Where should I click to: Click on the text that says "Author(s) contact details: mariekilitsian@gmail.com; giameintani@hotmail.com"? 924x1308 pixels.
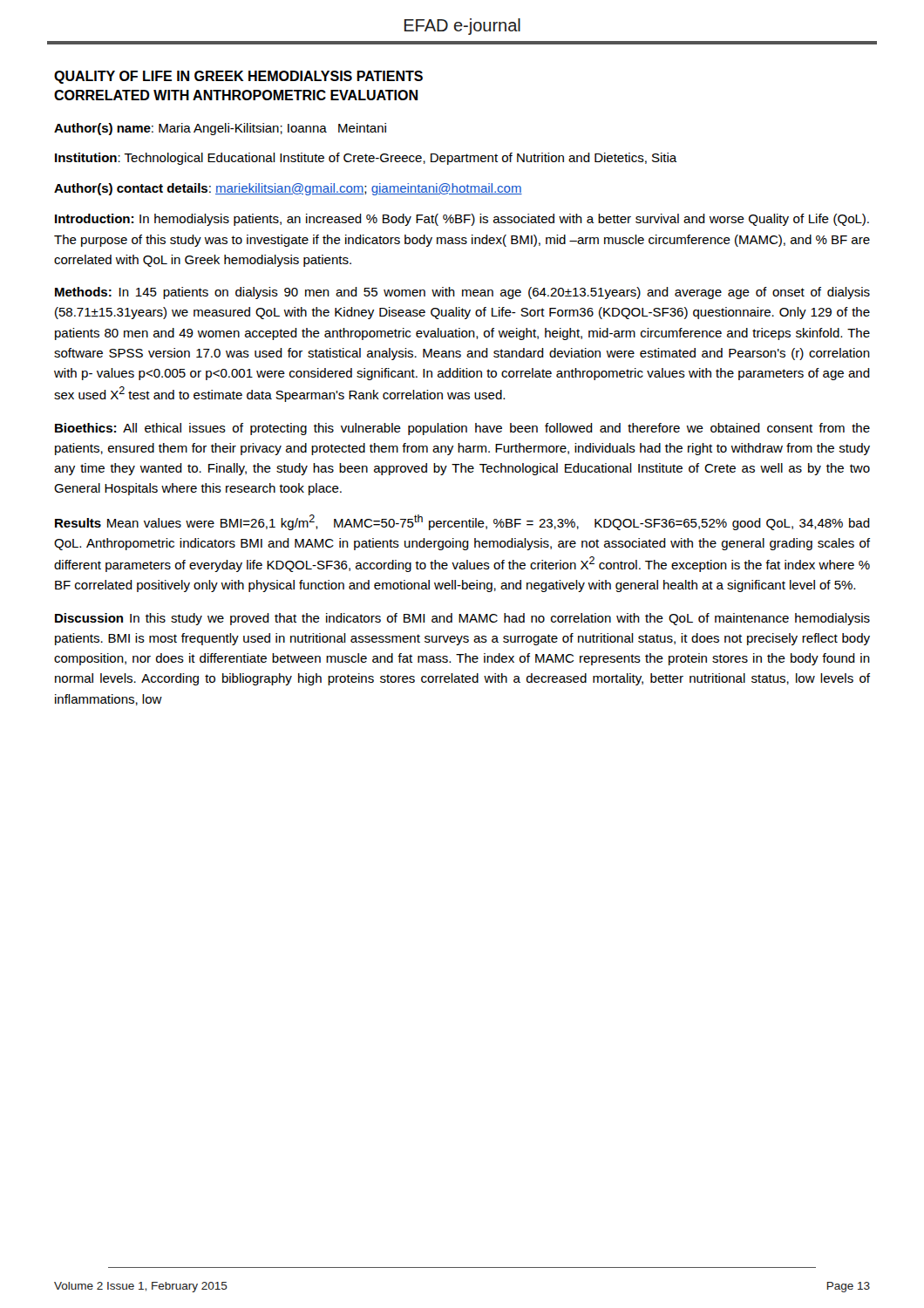pos(288,188)
